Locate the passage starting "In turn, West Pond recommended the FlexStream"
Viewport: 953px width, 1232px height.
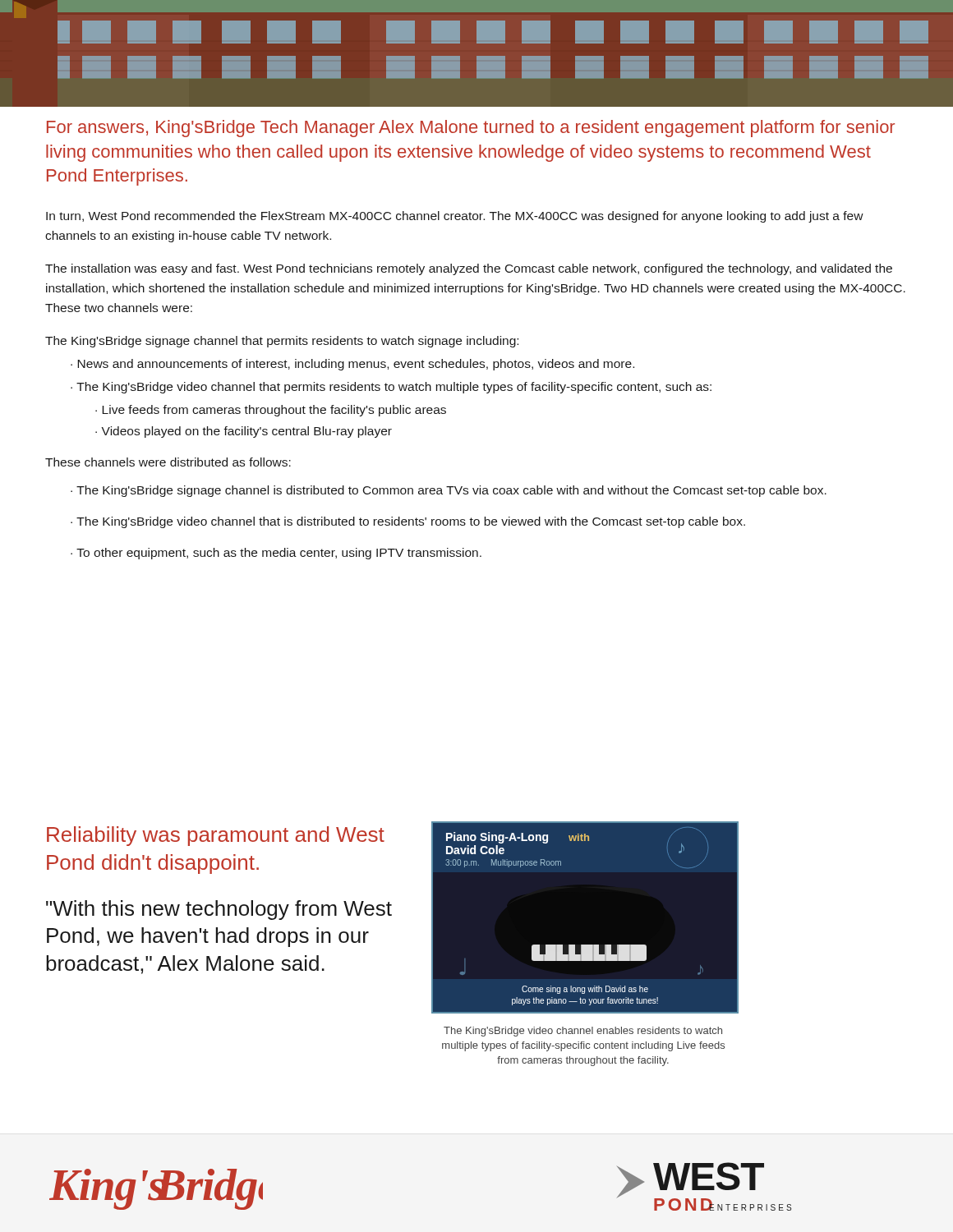click(454, 226)
